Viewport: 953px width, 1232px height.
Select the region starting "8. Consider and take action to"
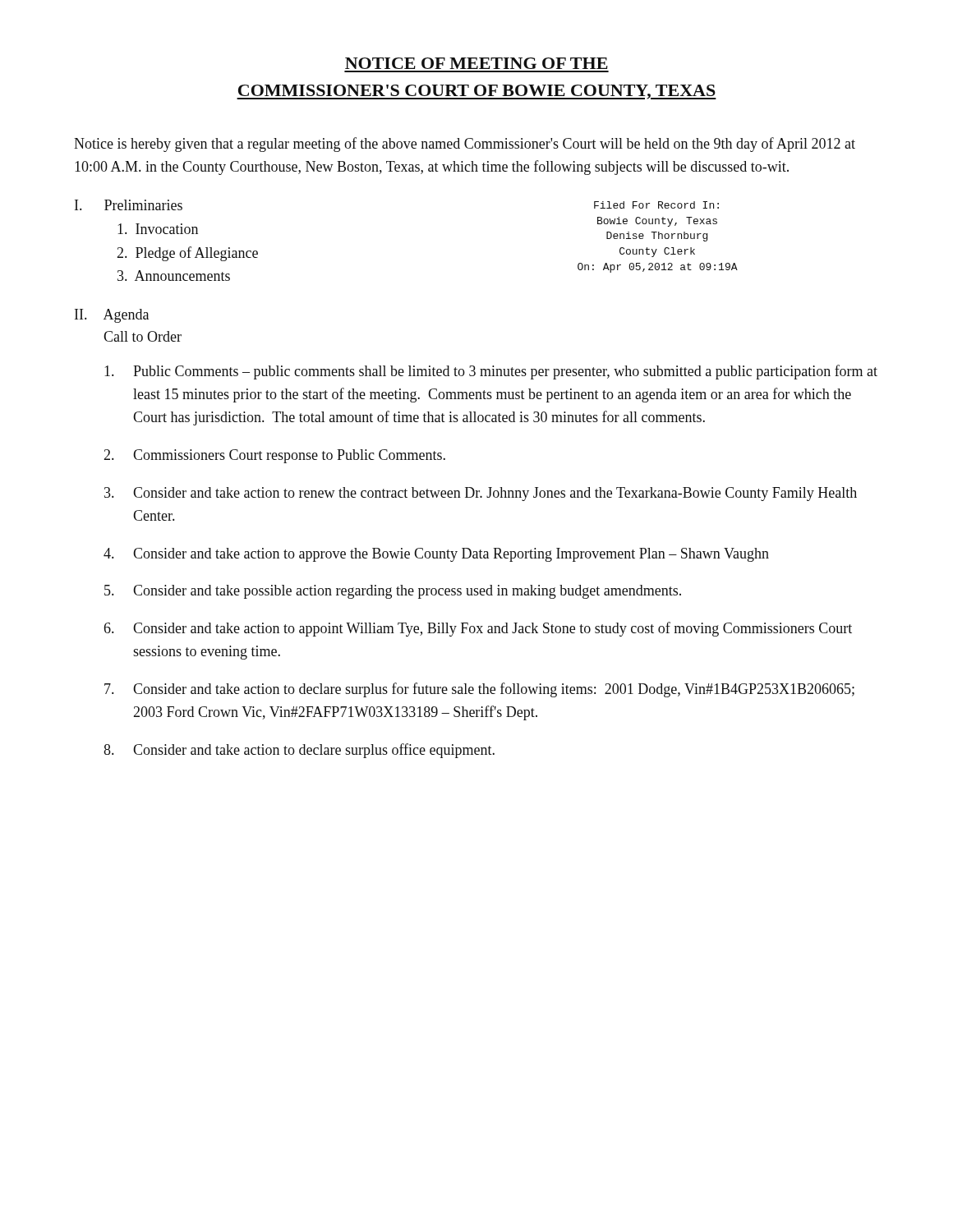(x=491, y=751)
